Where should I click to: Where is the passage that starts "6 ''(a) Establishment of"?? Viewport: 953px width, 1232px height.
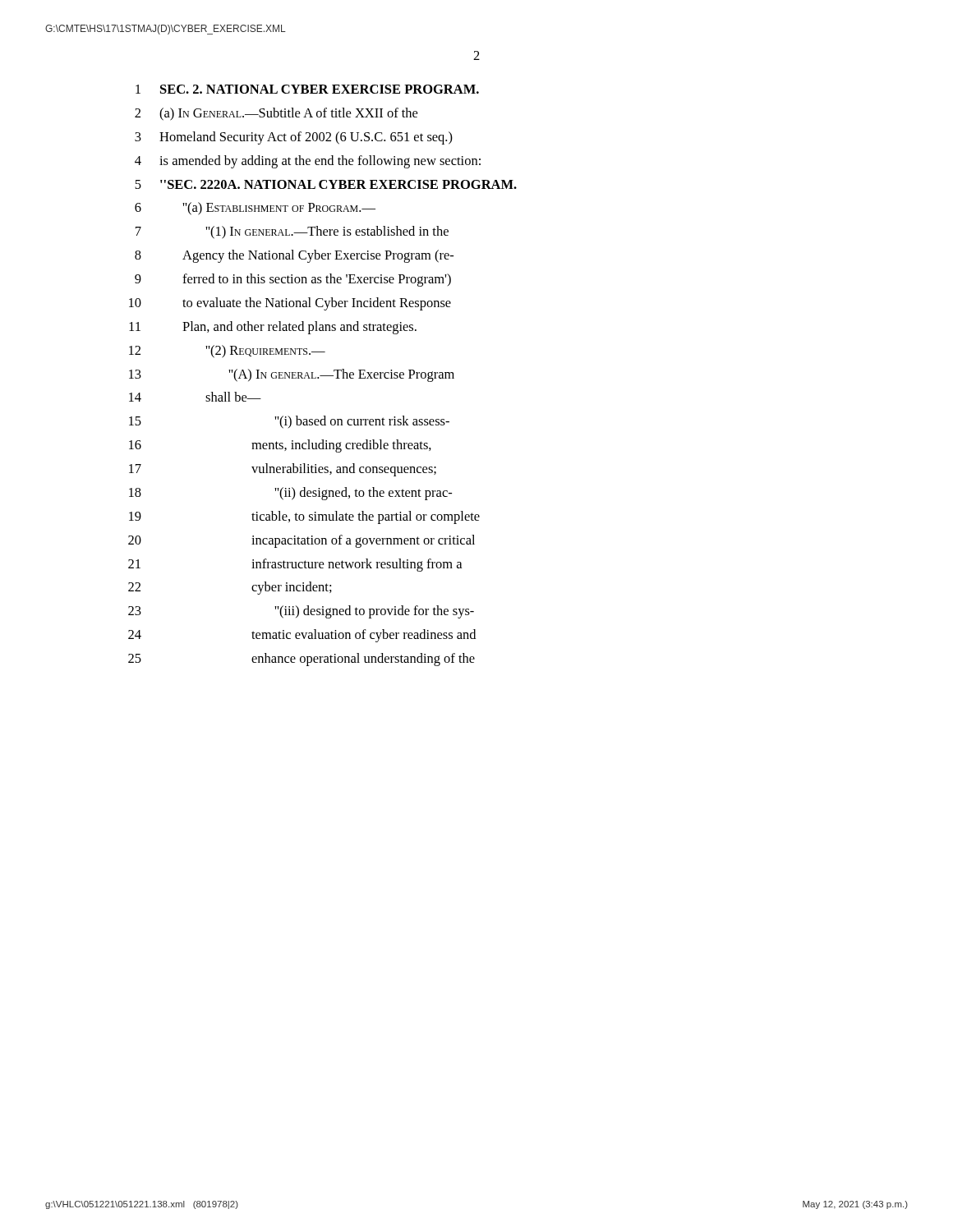click(x=255, y=209)
